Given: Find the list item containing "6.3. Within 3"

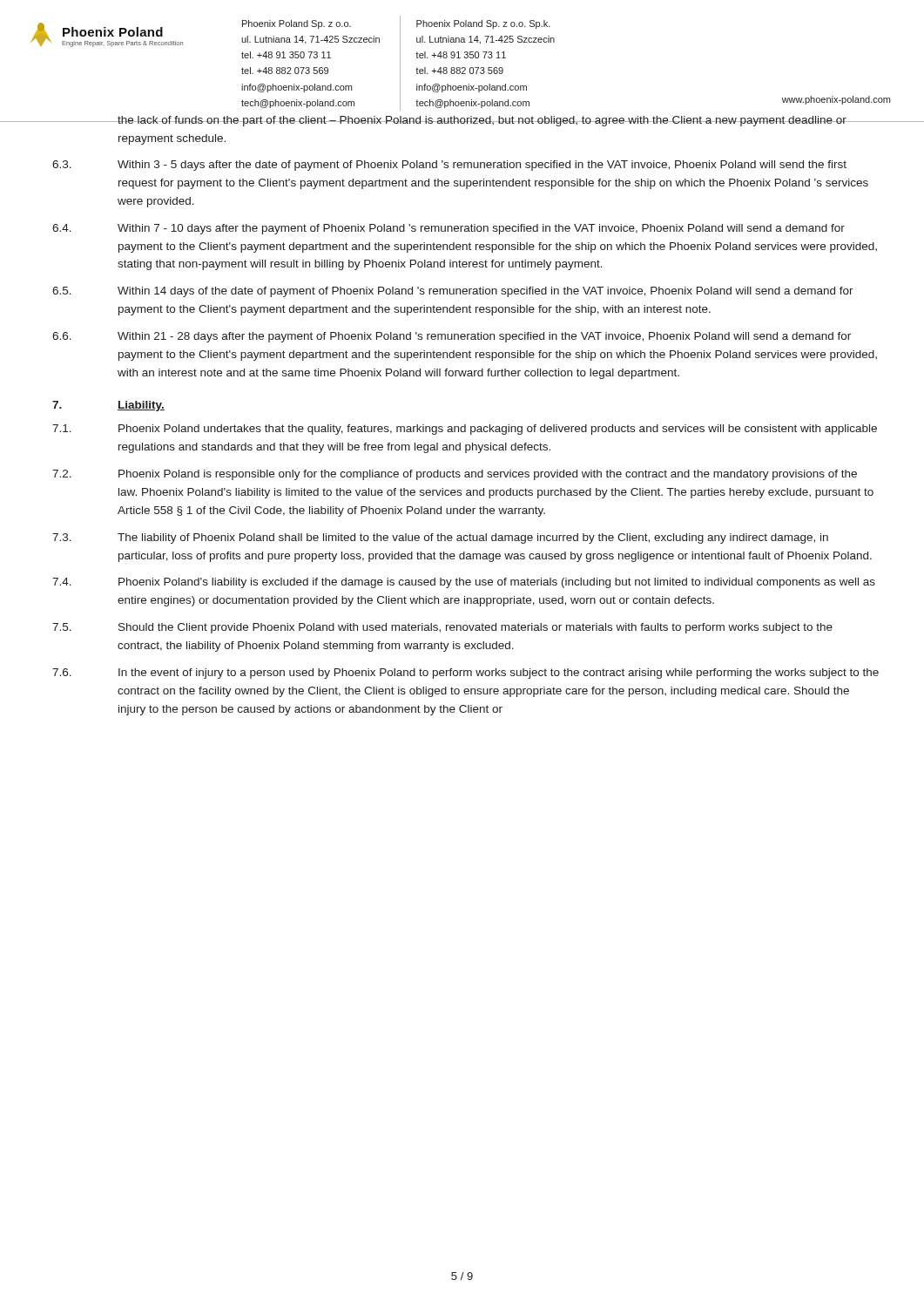Looking at the screenshot, I should tap(466, 183).
